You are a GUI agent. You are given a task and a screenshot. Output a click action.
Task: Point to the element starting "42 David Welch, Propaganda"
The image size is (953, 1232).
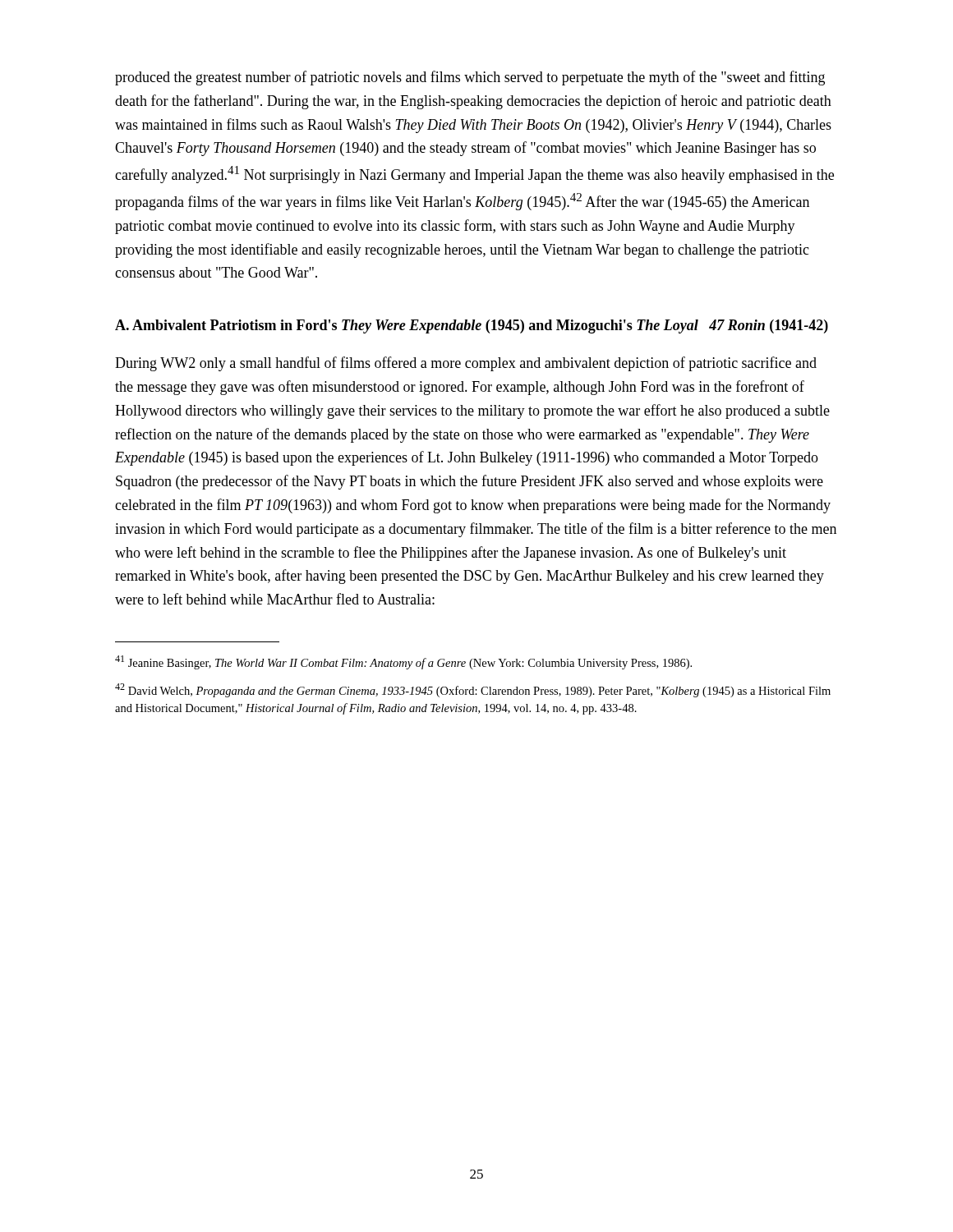coord(473,697)
